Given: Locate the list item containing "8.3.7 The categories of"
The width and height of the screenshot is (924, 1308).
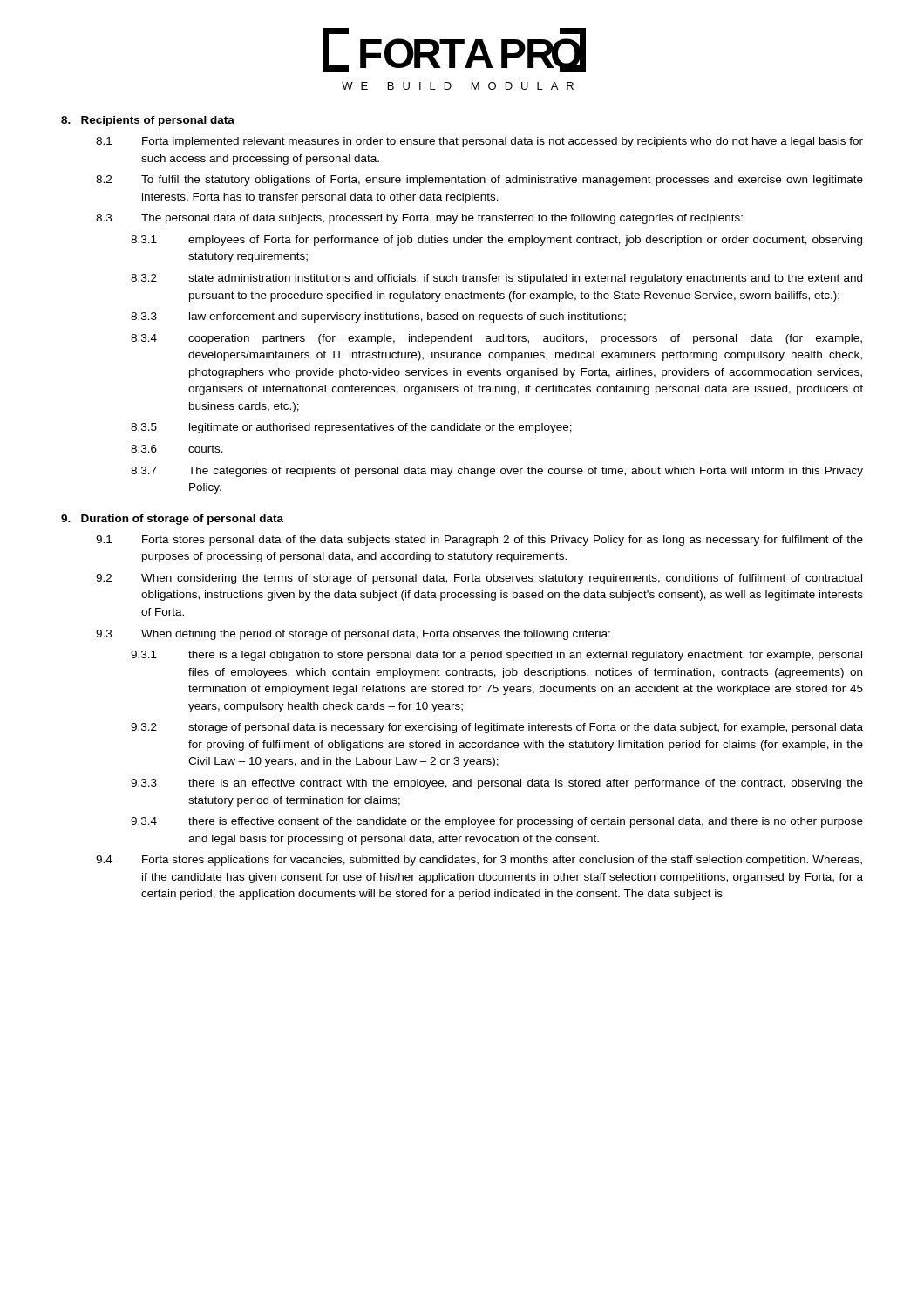Looking at the screenshot, I should 497,479.
